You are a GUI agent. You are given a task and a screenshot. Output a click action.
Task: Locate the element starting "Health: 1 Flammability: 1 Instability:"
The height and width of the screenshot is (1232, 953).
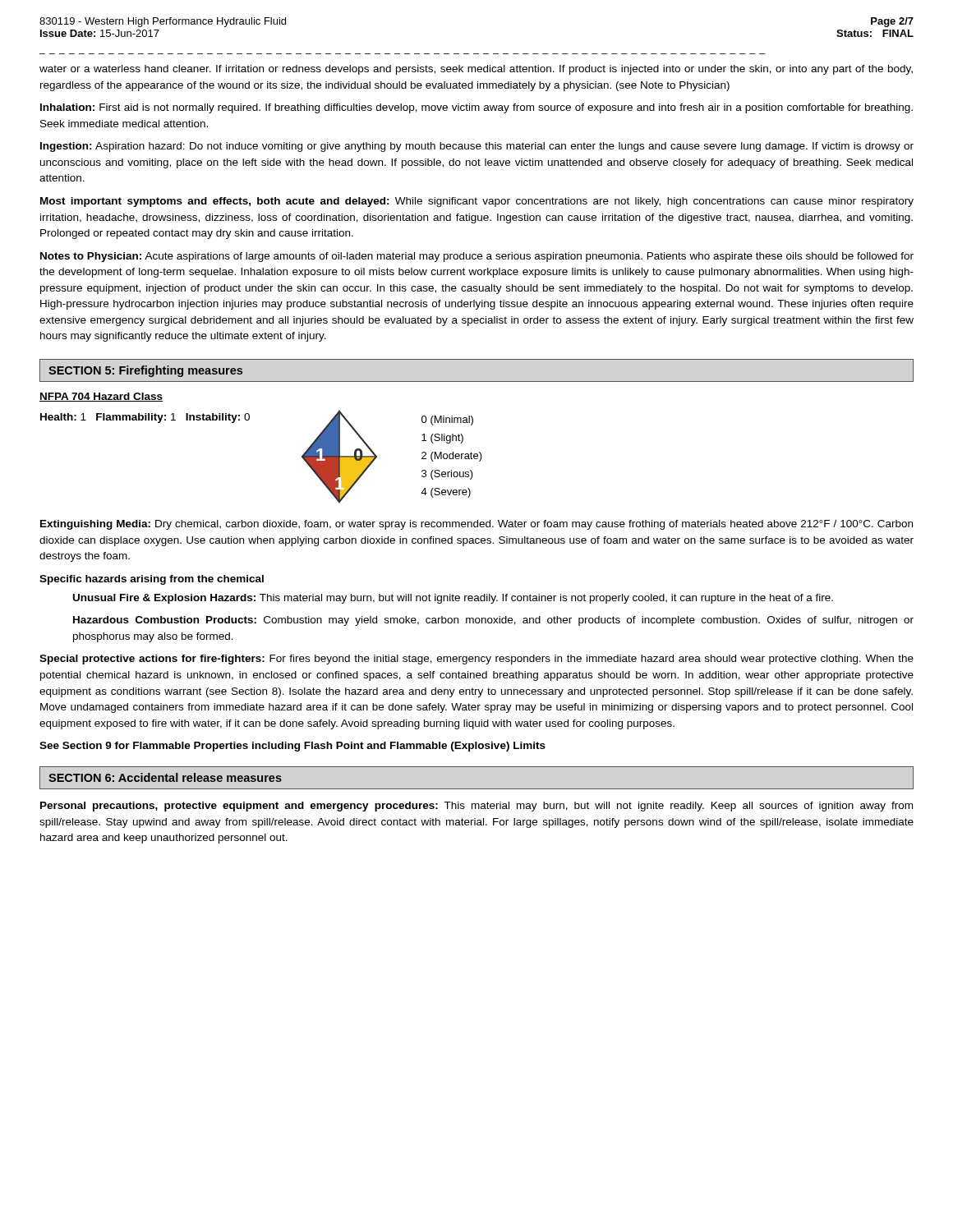point(145,417)
